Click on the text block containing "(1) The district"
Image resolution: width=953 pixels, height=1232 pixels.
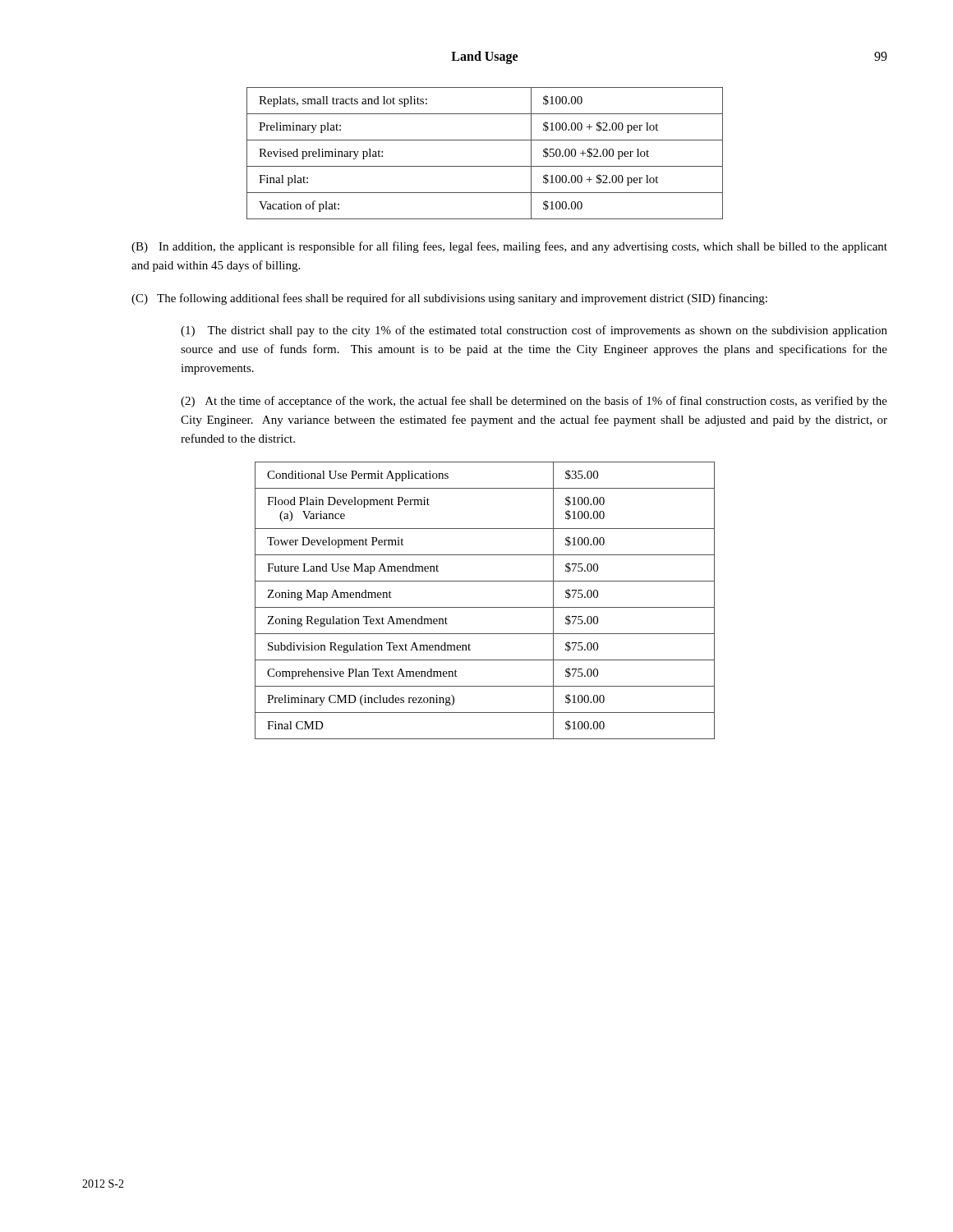click(x=534, y=349)
